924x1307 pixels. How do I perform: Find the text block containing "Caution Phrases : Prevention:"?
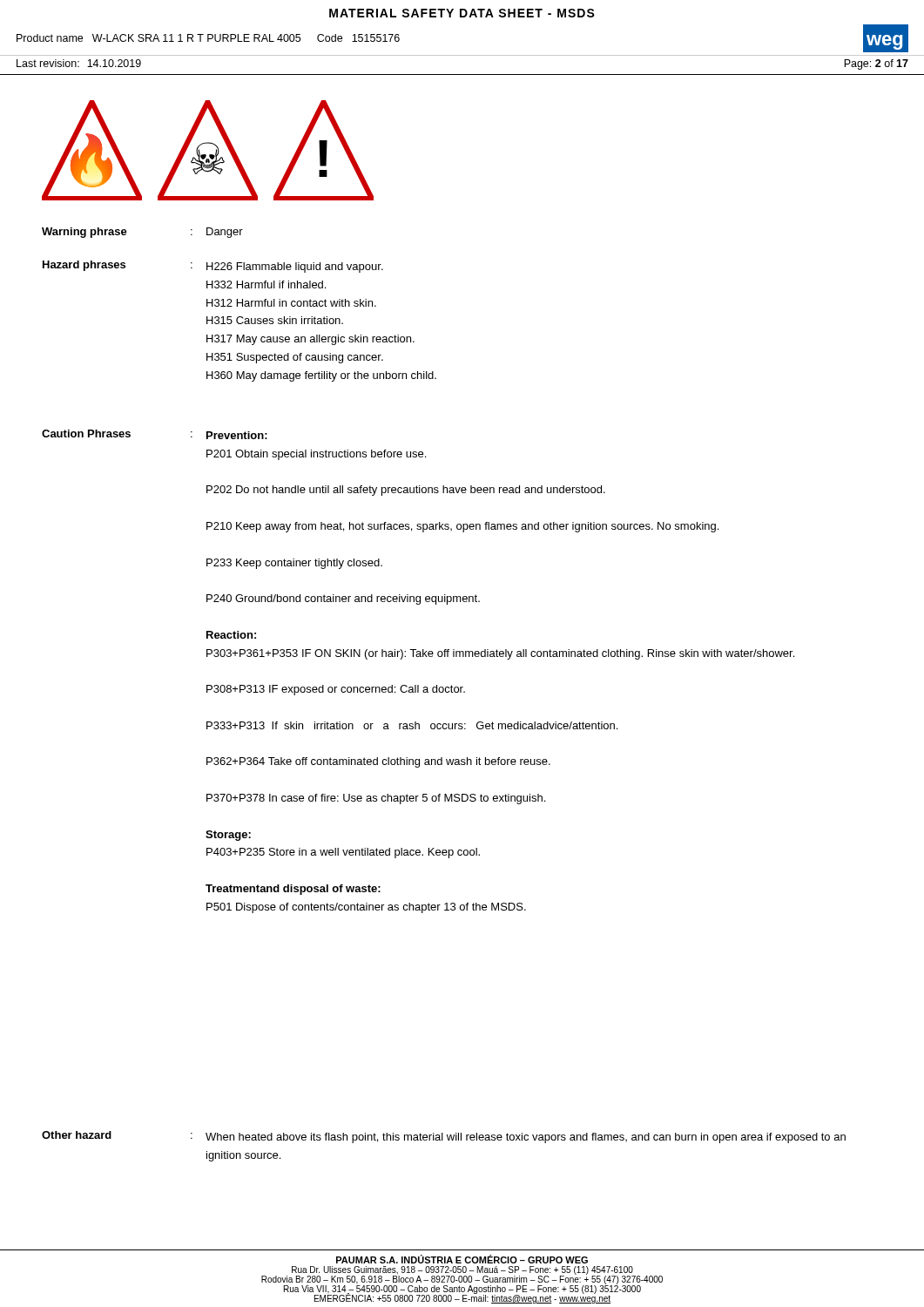pos(91,434)
